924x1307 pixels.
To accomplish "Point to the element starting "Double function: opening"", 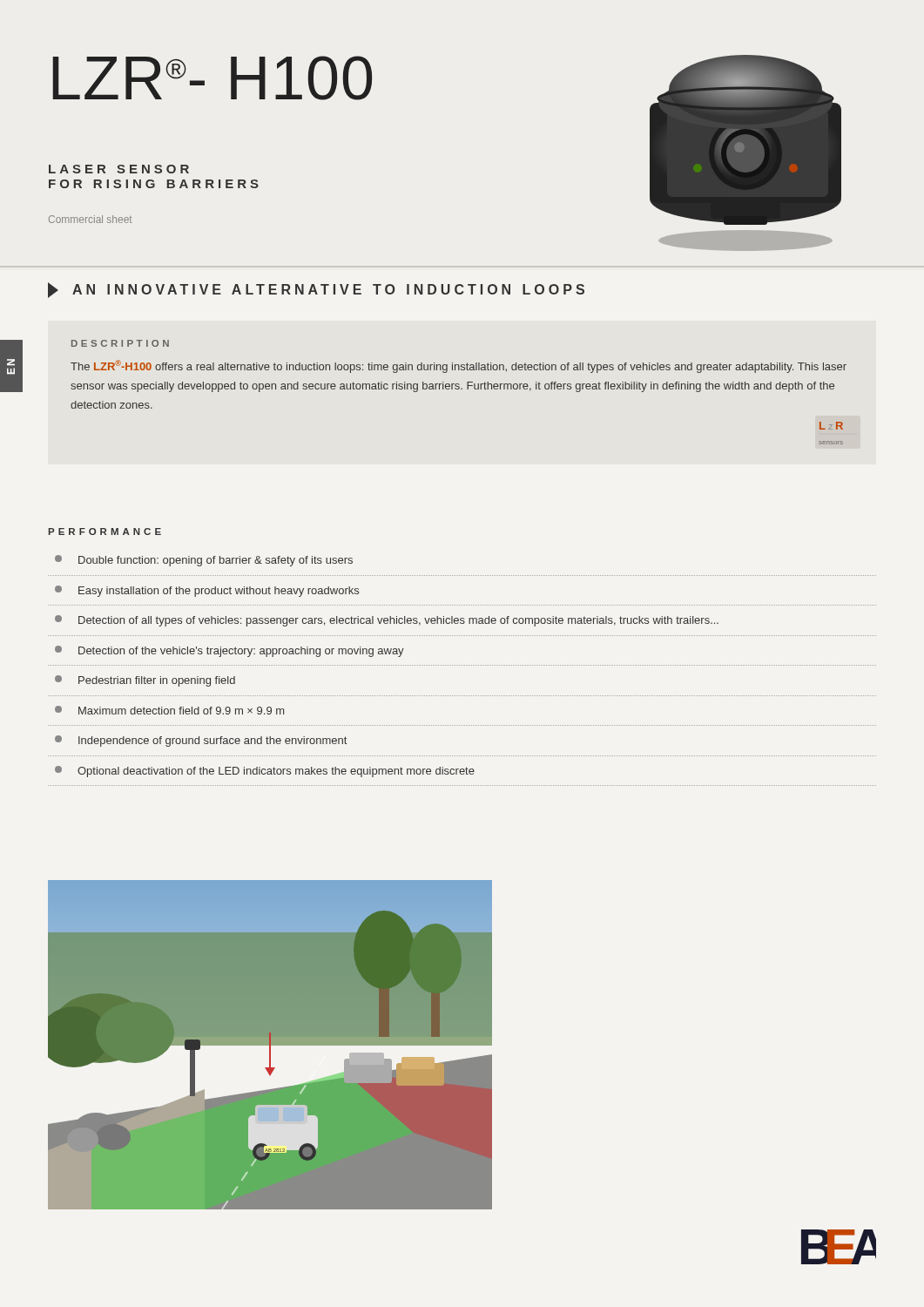I will pyautogui.click(x=204, y=560).
